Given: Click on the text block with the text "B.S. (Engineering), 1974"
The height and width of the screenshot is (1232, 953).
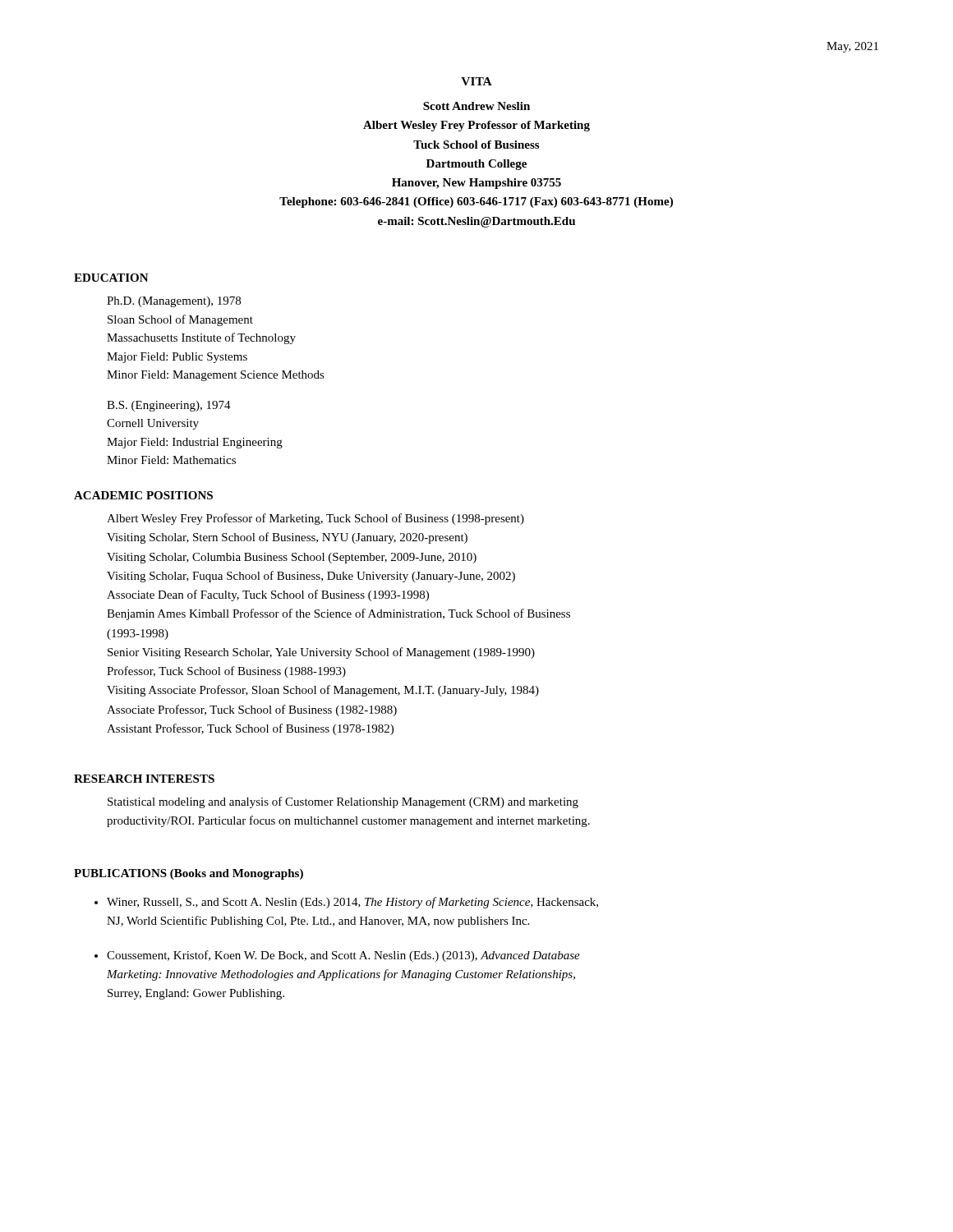Looking at the screenshot, I should 195,432.
